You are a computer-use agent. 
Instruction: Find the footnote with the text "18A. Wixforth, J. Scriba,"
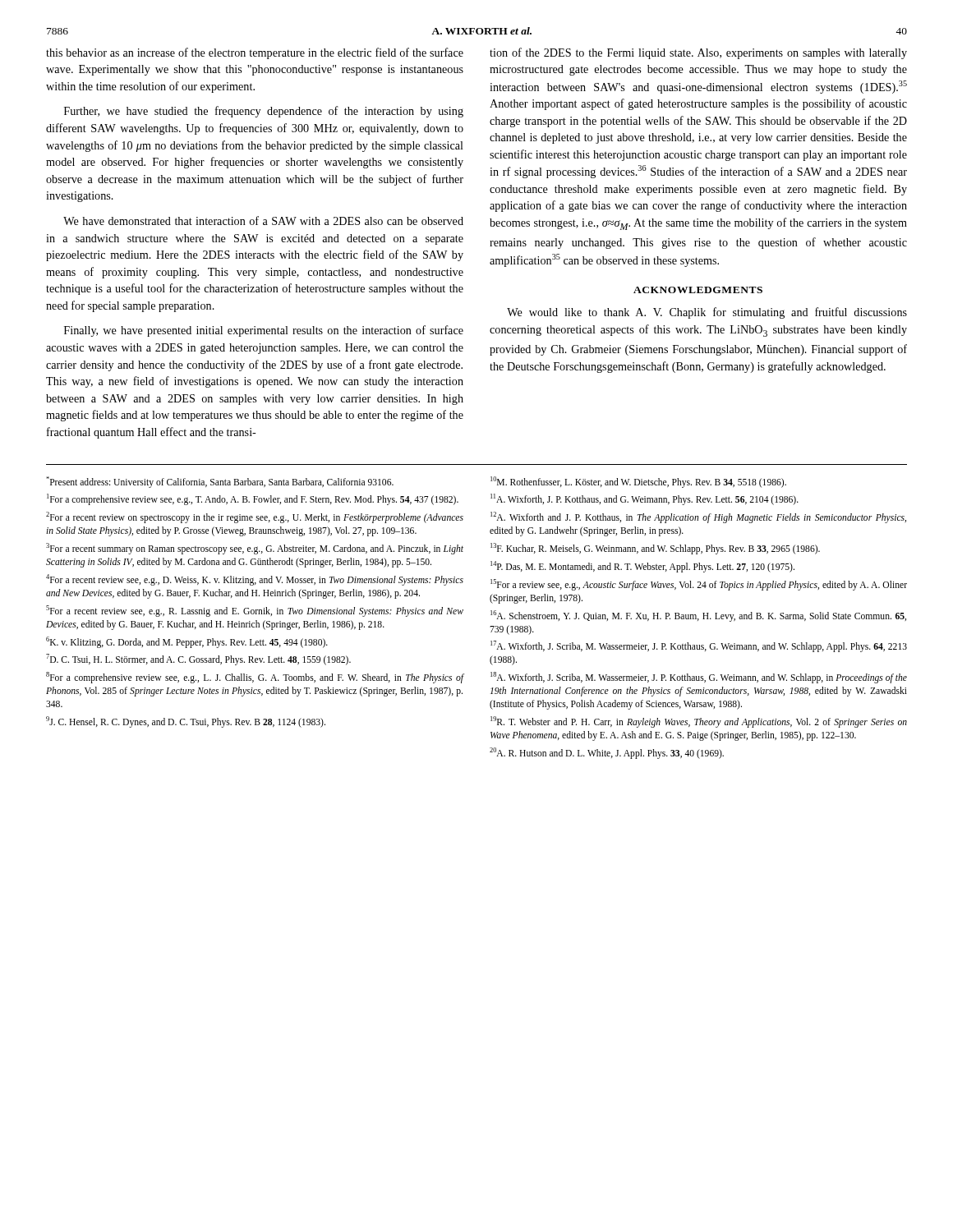point(698,691)
